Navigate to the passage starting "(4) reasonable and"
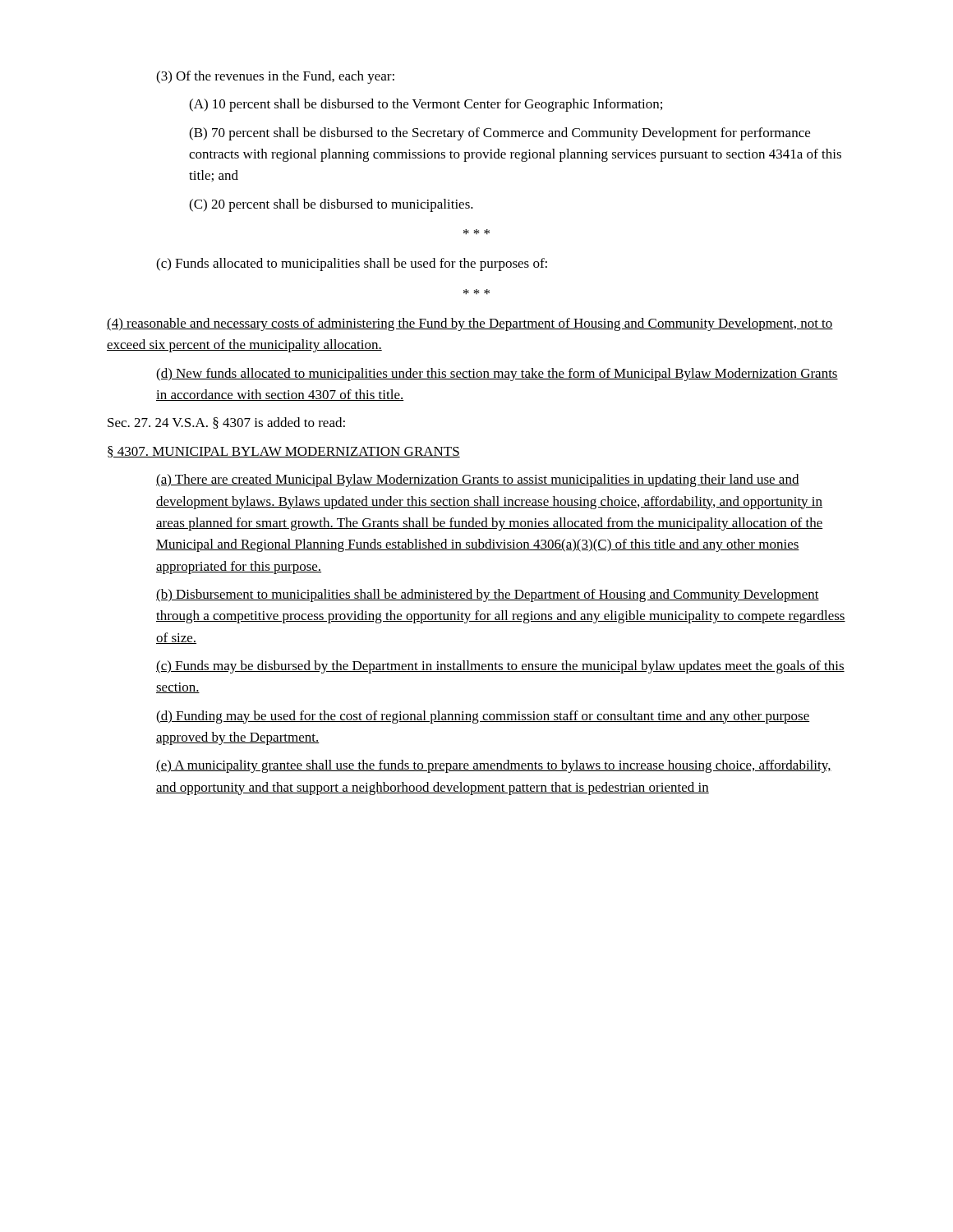 [476, 335]
